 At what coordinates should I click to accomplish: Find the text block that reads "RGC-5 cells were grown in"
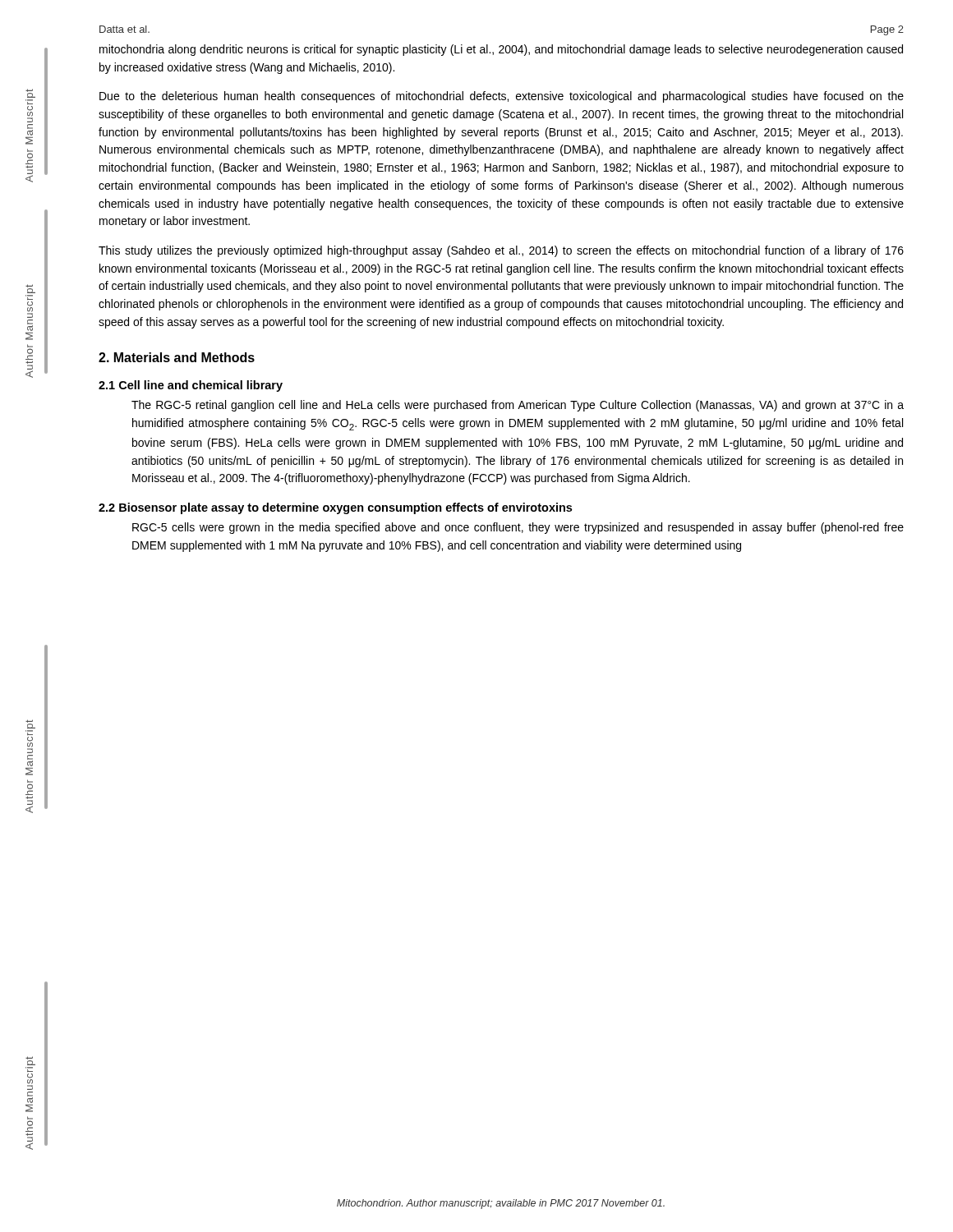pyautogui.click(x=518, y=536)
